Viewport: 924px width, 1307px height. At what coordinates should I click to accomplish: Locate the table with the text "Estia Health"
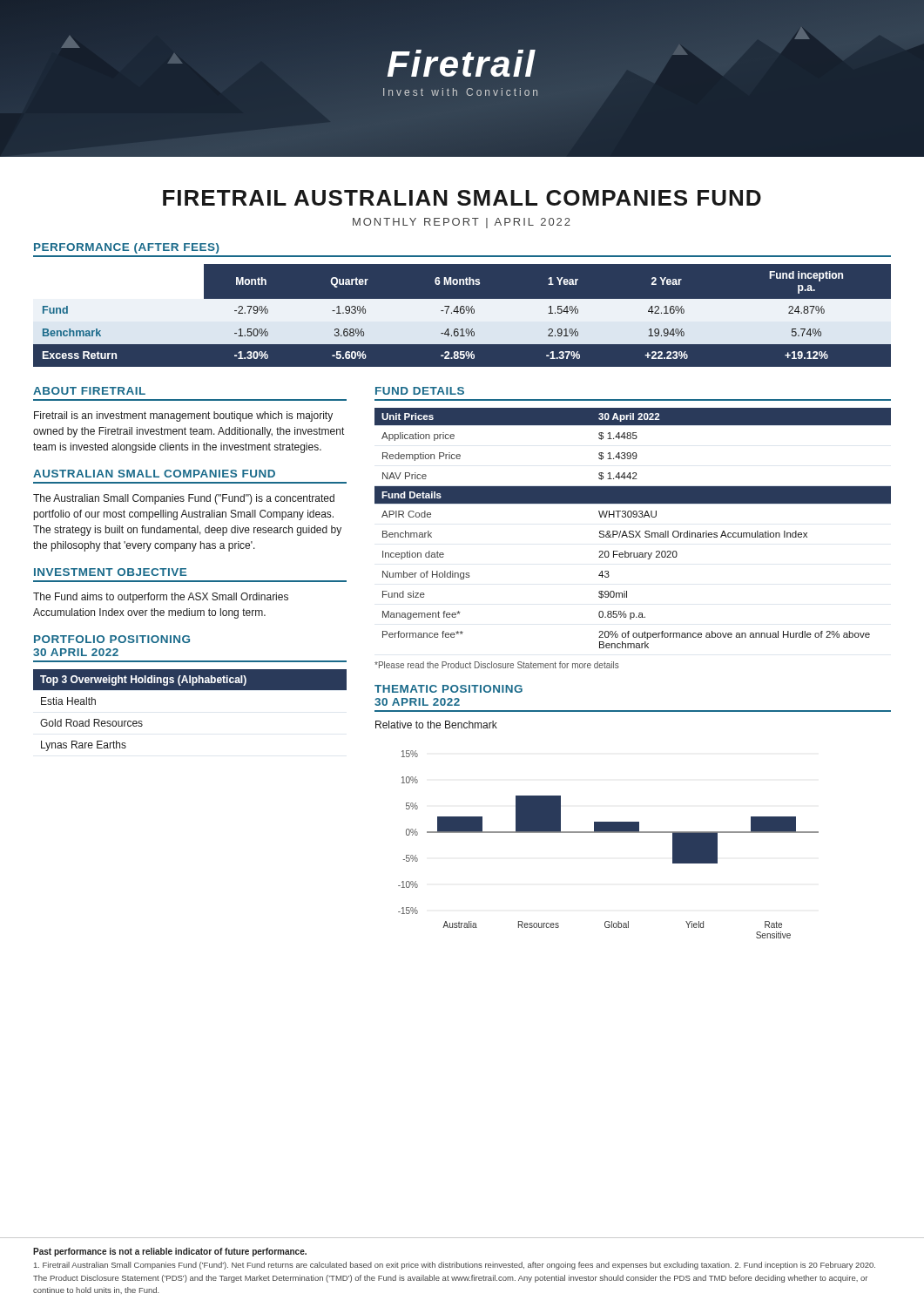(x=190, y=713)
